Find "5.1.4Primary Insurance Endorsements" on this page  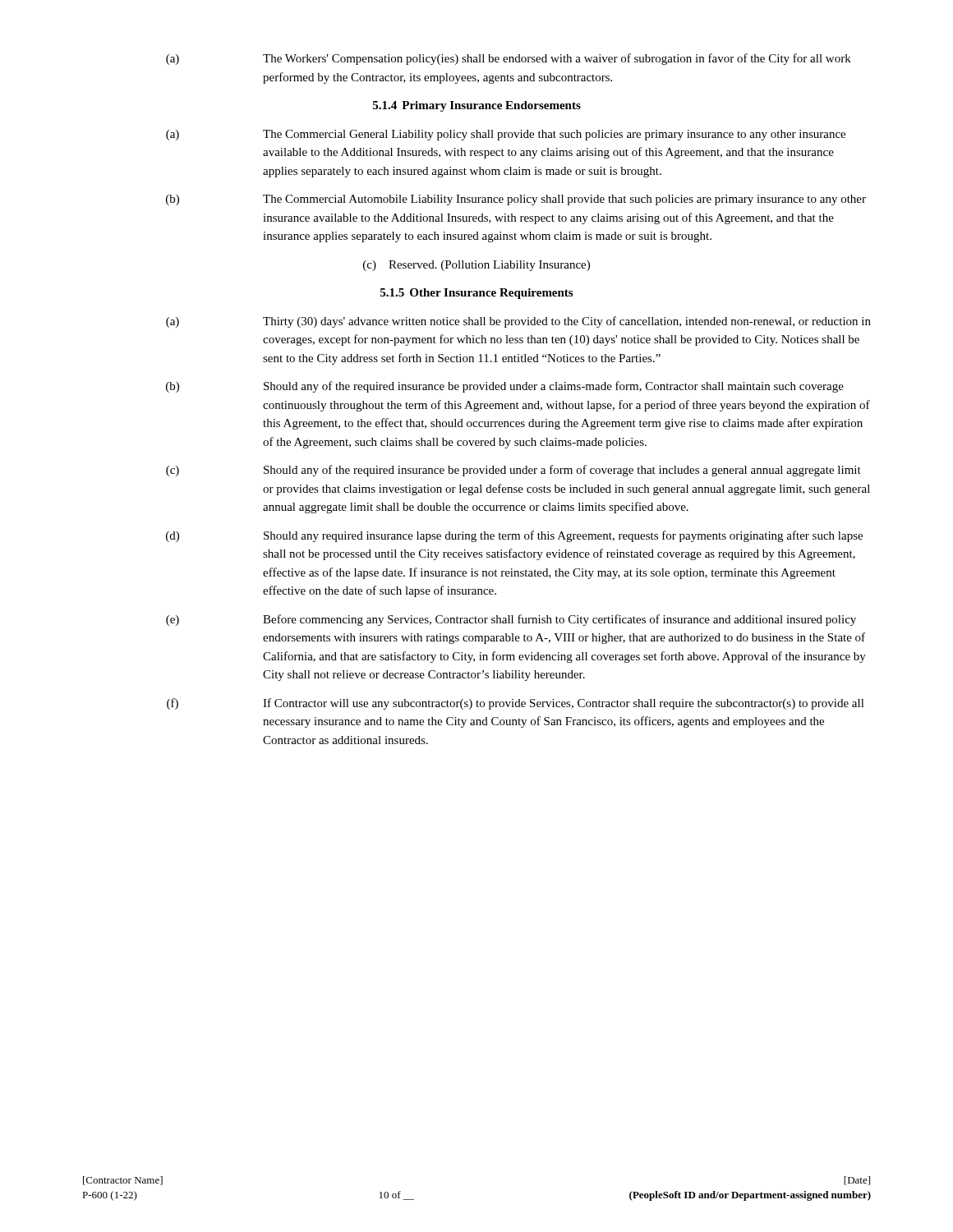(x=476, y=105)
